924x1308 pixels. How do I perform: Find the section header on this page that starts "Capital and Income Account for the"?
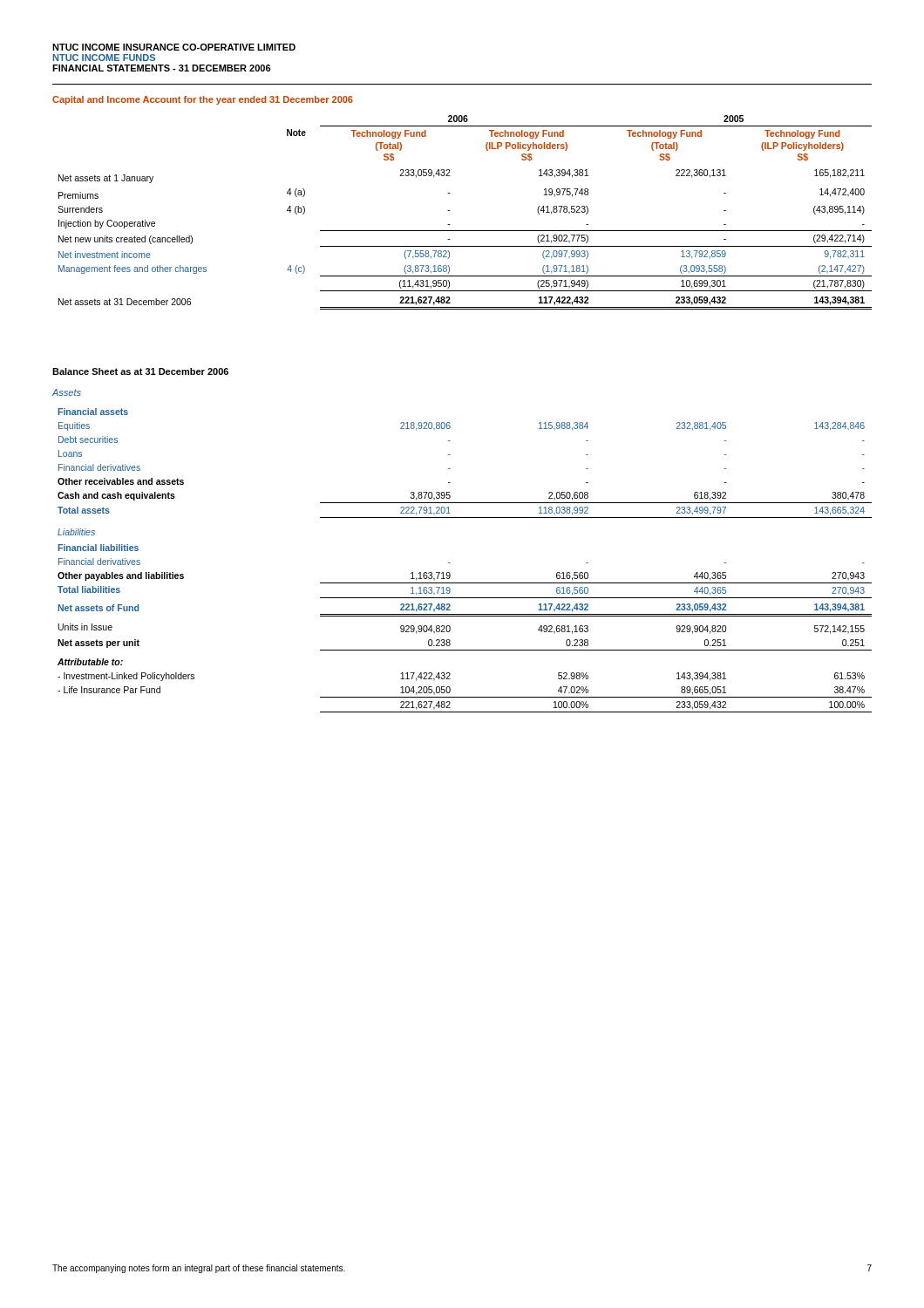pos(203,99)
